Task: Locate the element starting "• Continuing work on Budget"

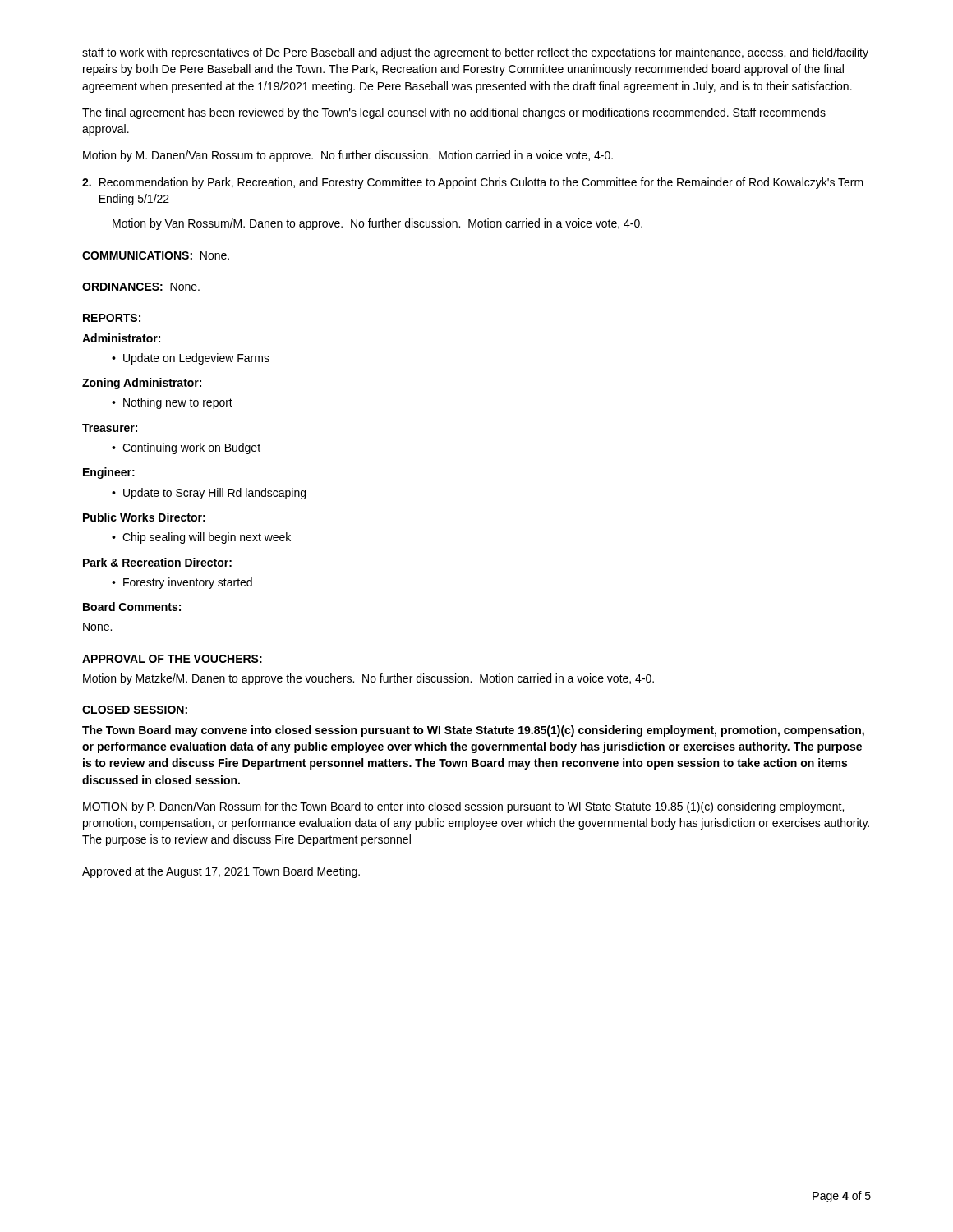Action: coord(186,448)
